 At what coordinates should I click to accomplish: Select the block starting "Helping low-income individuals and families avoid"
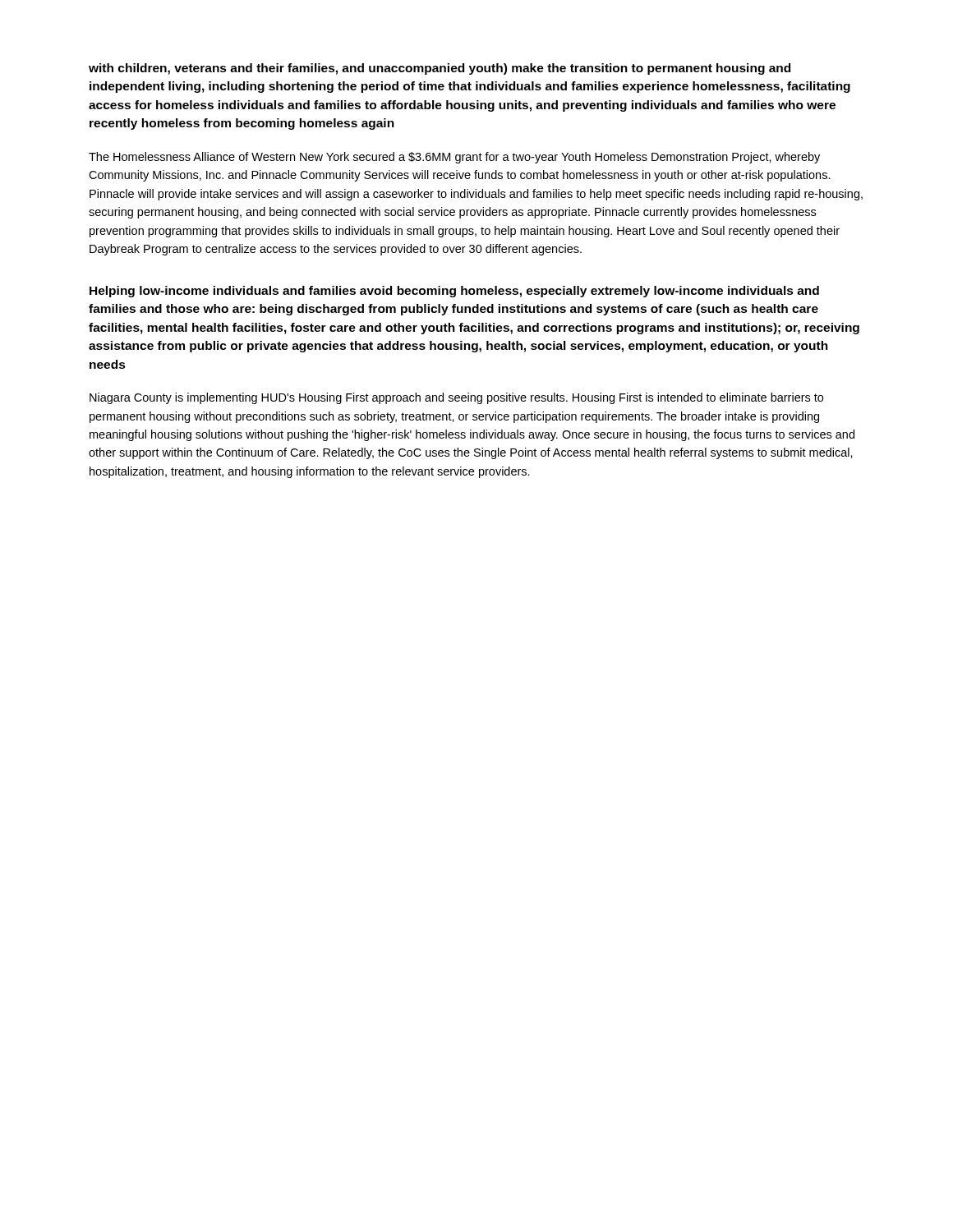click(474, 327)
